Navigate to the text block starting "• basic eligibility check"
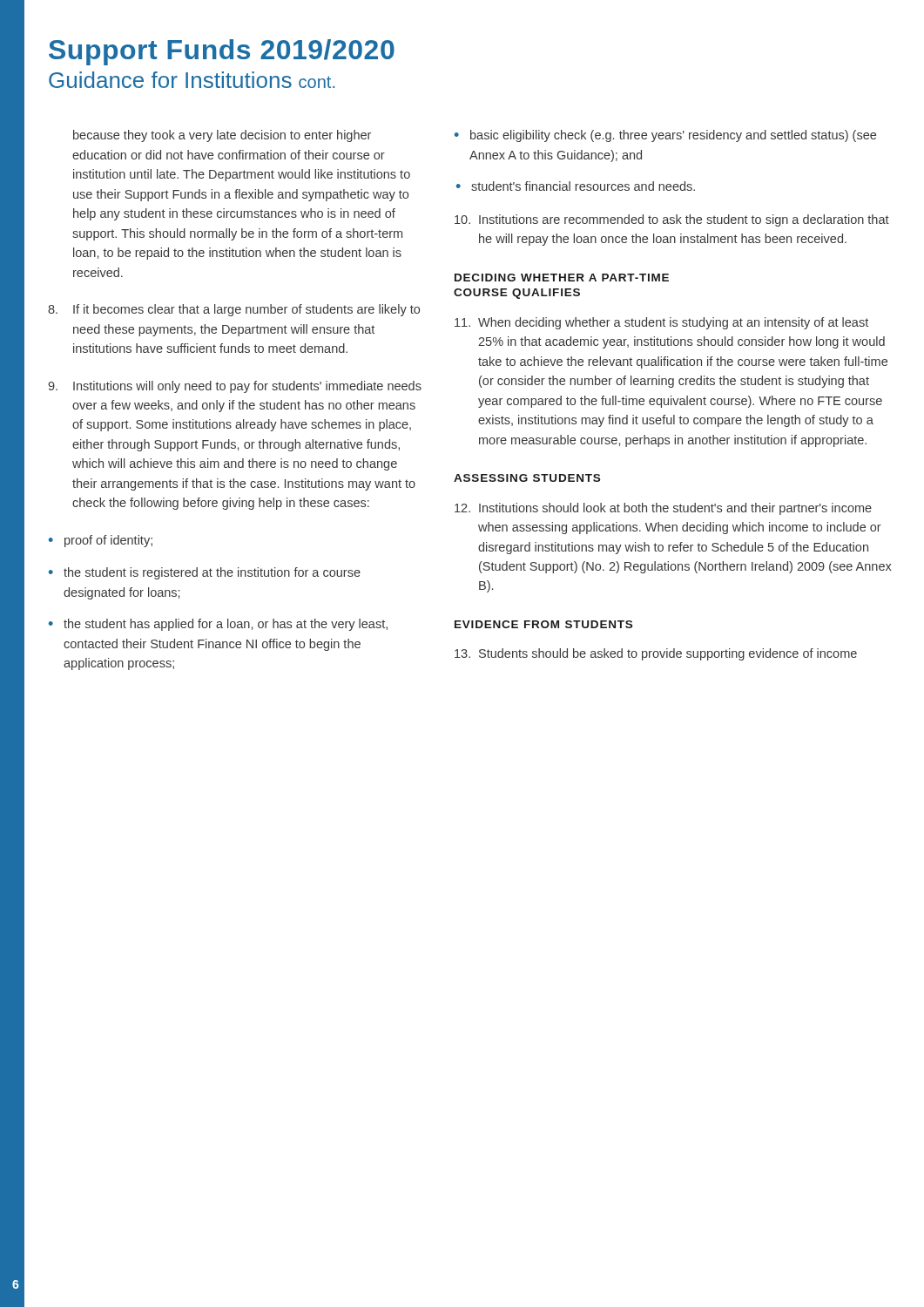Viewport: 924px width, 1307px height. pyautogui.click(x=673, y=145)
